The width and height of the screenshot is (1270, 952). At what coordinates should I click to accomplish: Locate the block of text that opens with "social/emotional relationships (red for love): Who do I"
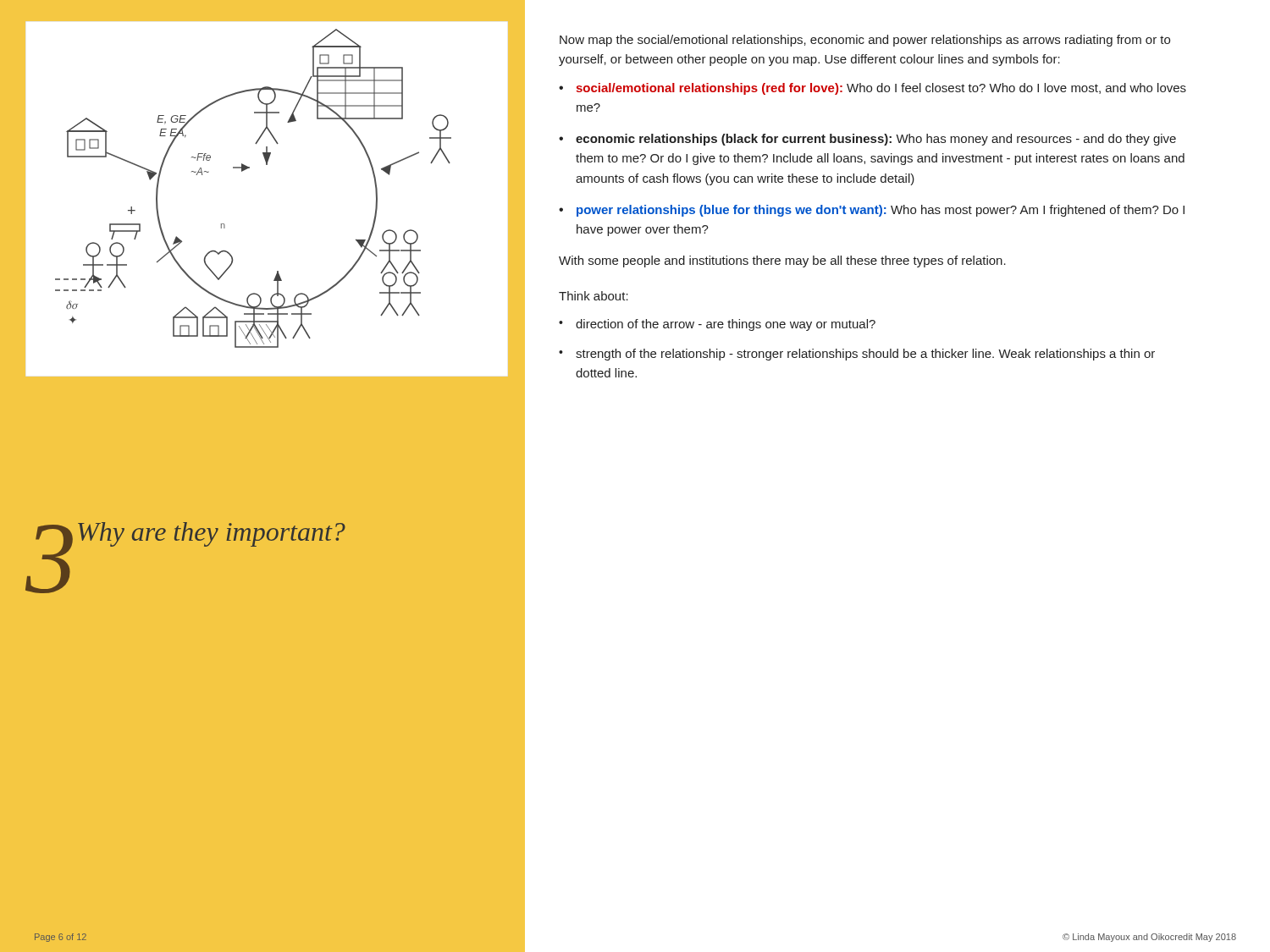pos(876,158)
